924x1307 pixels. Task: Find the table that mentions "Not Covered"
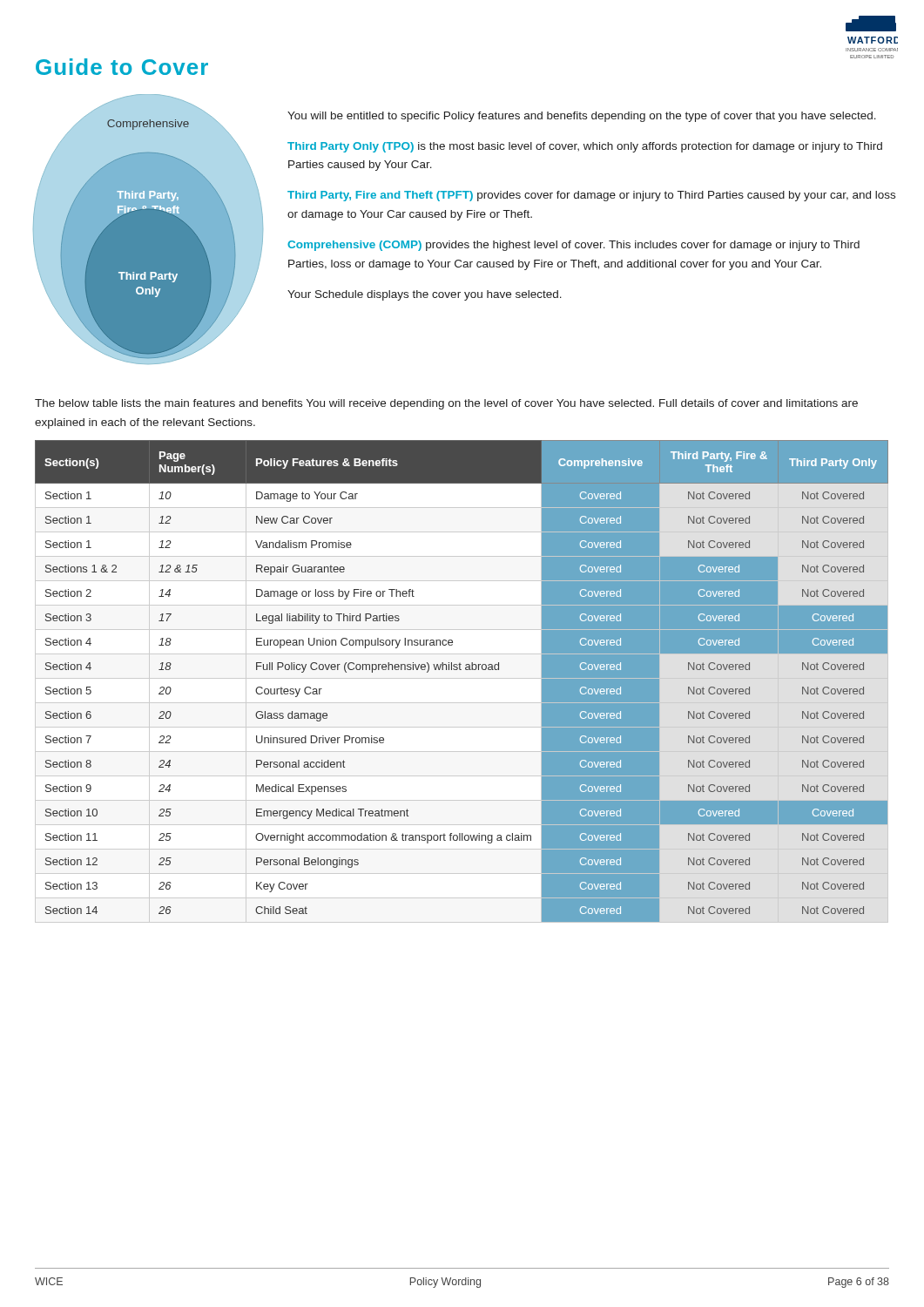point(462,681)
